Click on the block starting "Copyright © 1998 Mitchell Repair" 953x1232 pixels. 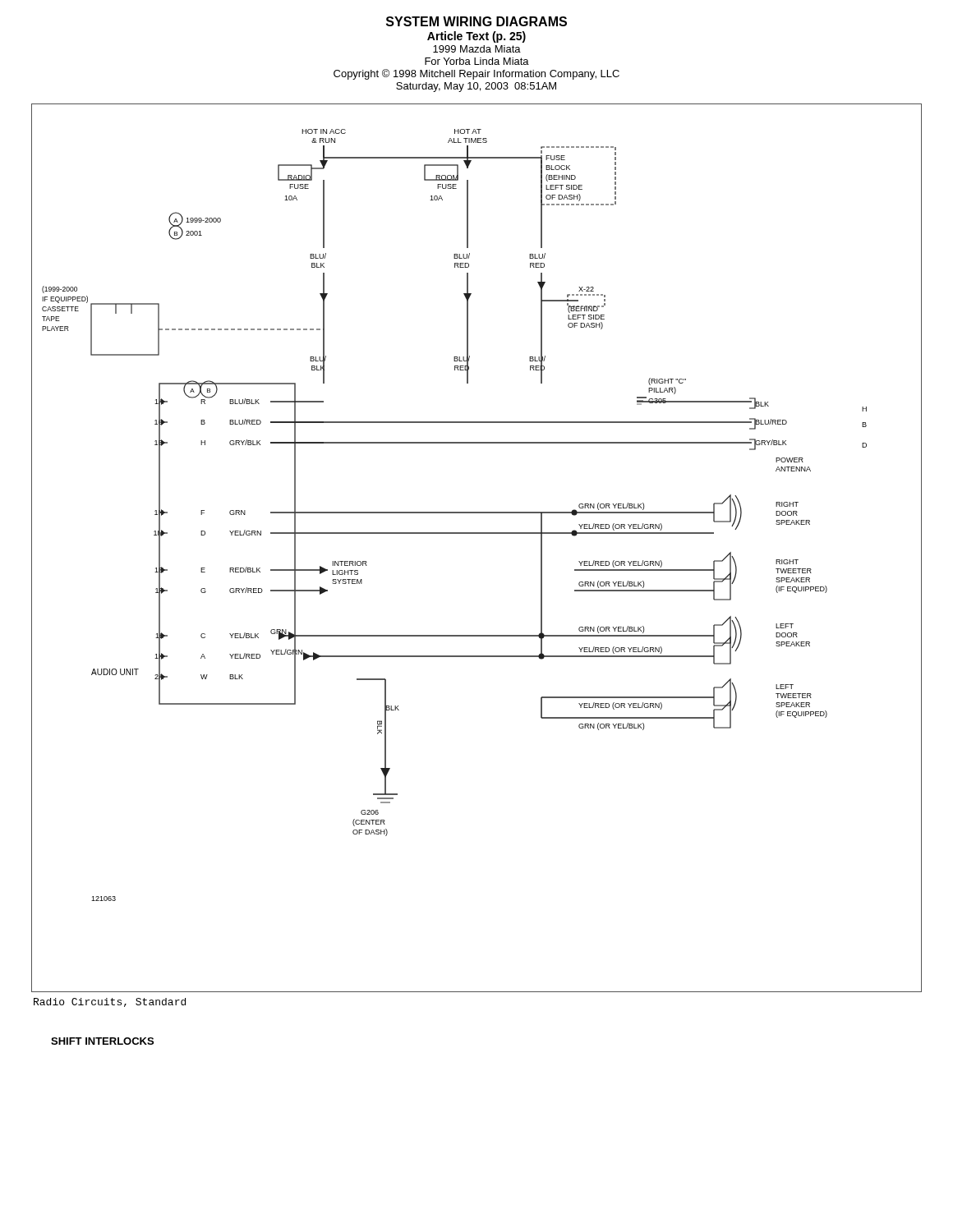[476, 74]
